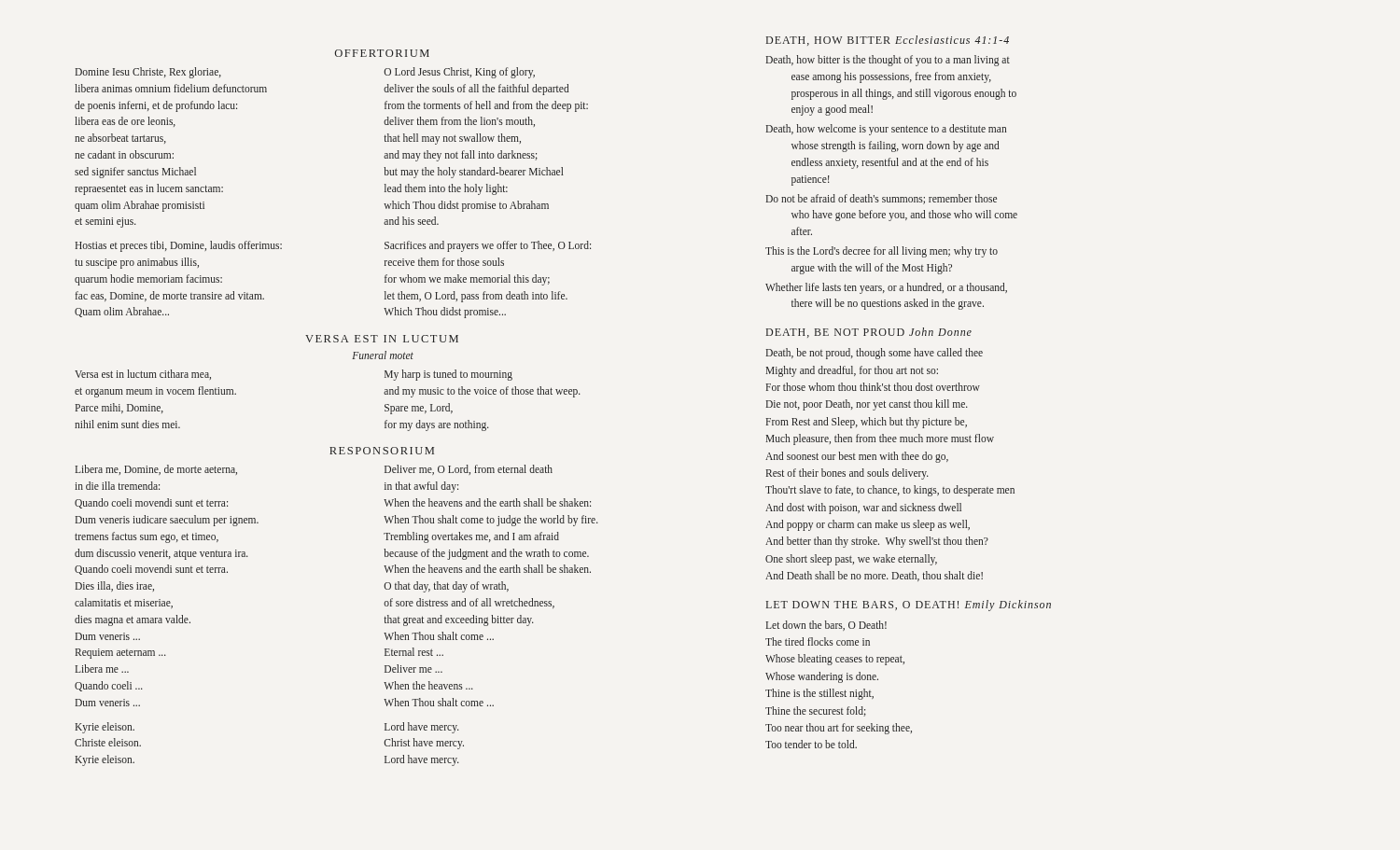
Task: Click on the text block with the text "Kyrie eleison. Christe eleison. Kyrie eleison. Lord have"
Action: pyautogui.click(x=383, y=744)
